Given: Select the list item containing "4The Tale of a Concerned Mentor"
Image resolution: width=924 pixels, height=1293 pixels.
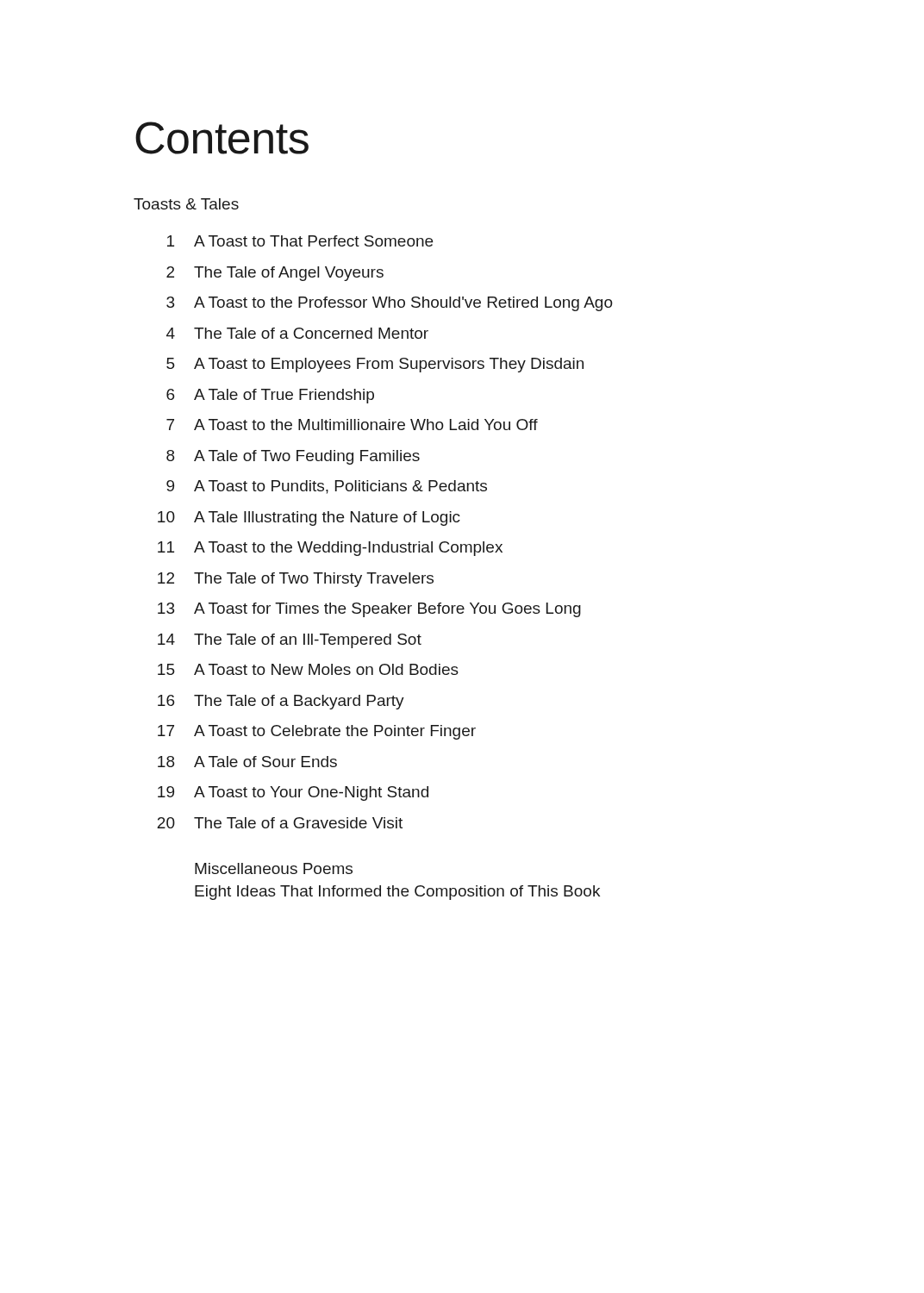Looking at the screenshot, I should tap(297, 333).
